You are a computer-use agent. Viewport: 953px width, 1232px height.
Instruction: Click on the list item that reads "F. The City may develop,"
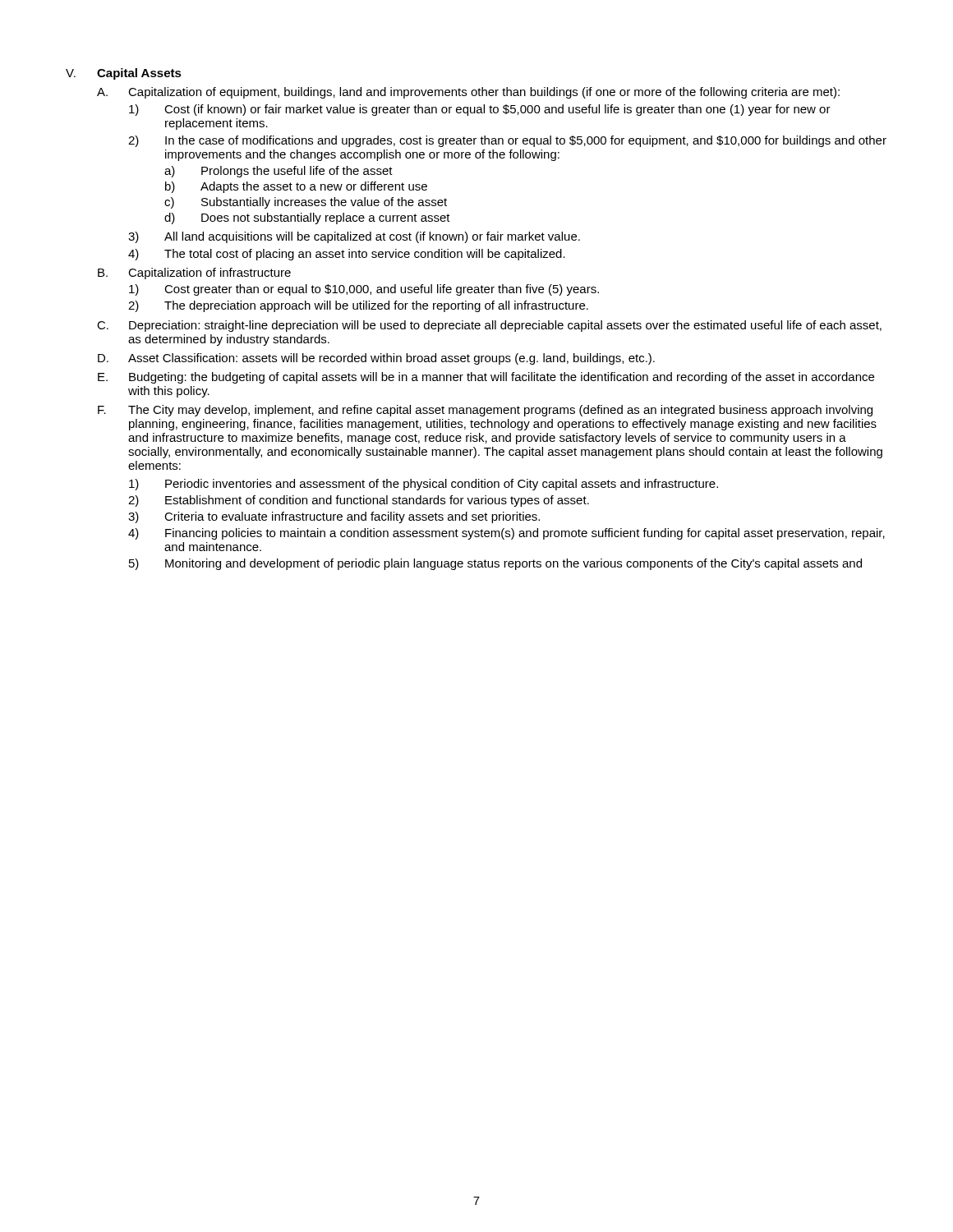[x=492, y=488]
